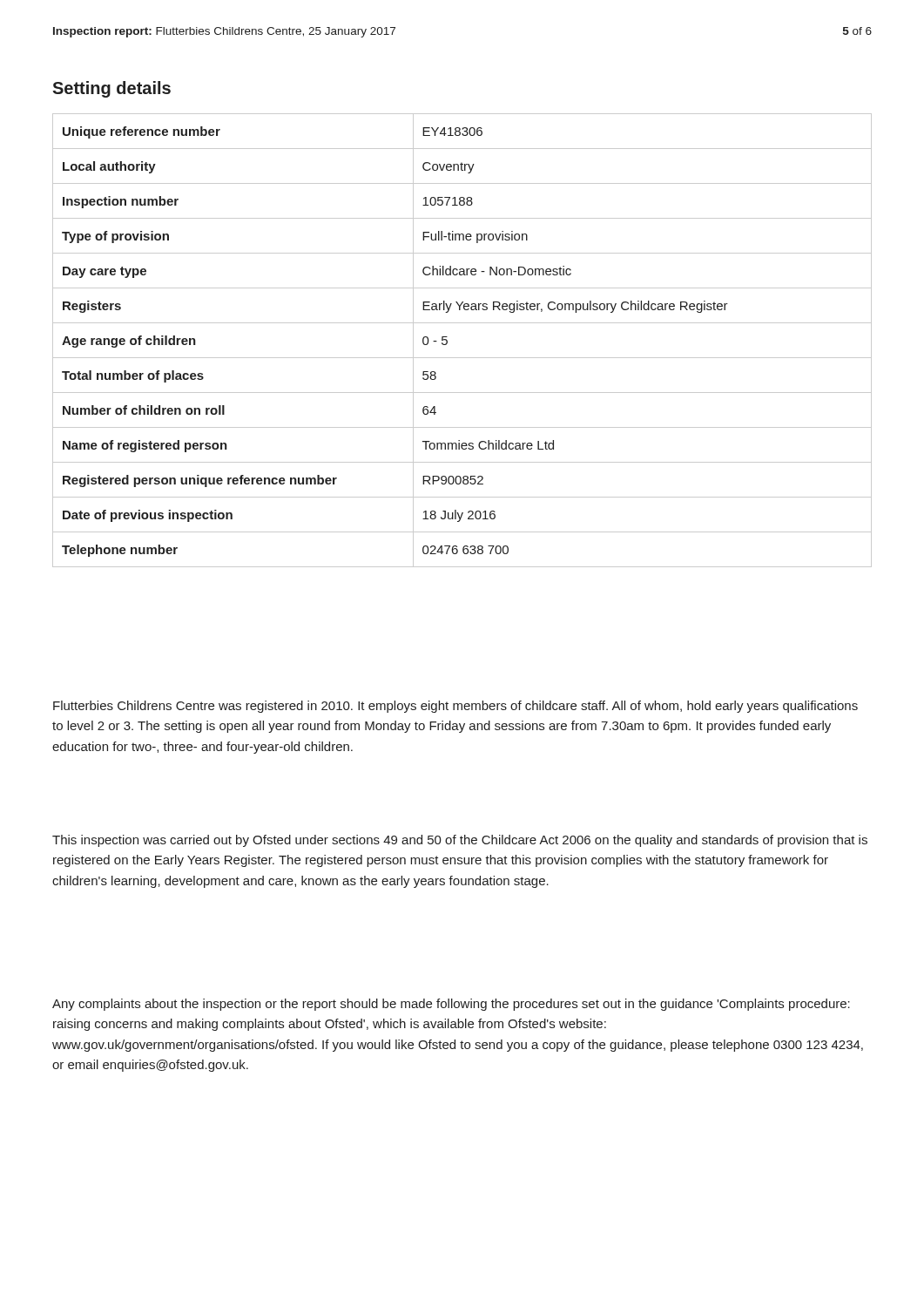Viewport: 924px width, 1307px height.
Task: Find the table that mentions "Full-time provision"
Action: coord(462,340)
